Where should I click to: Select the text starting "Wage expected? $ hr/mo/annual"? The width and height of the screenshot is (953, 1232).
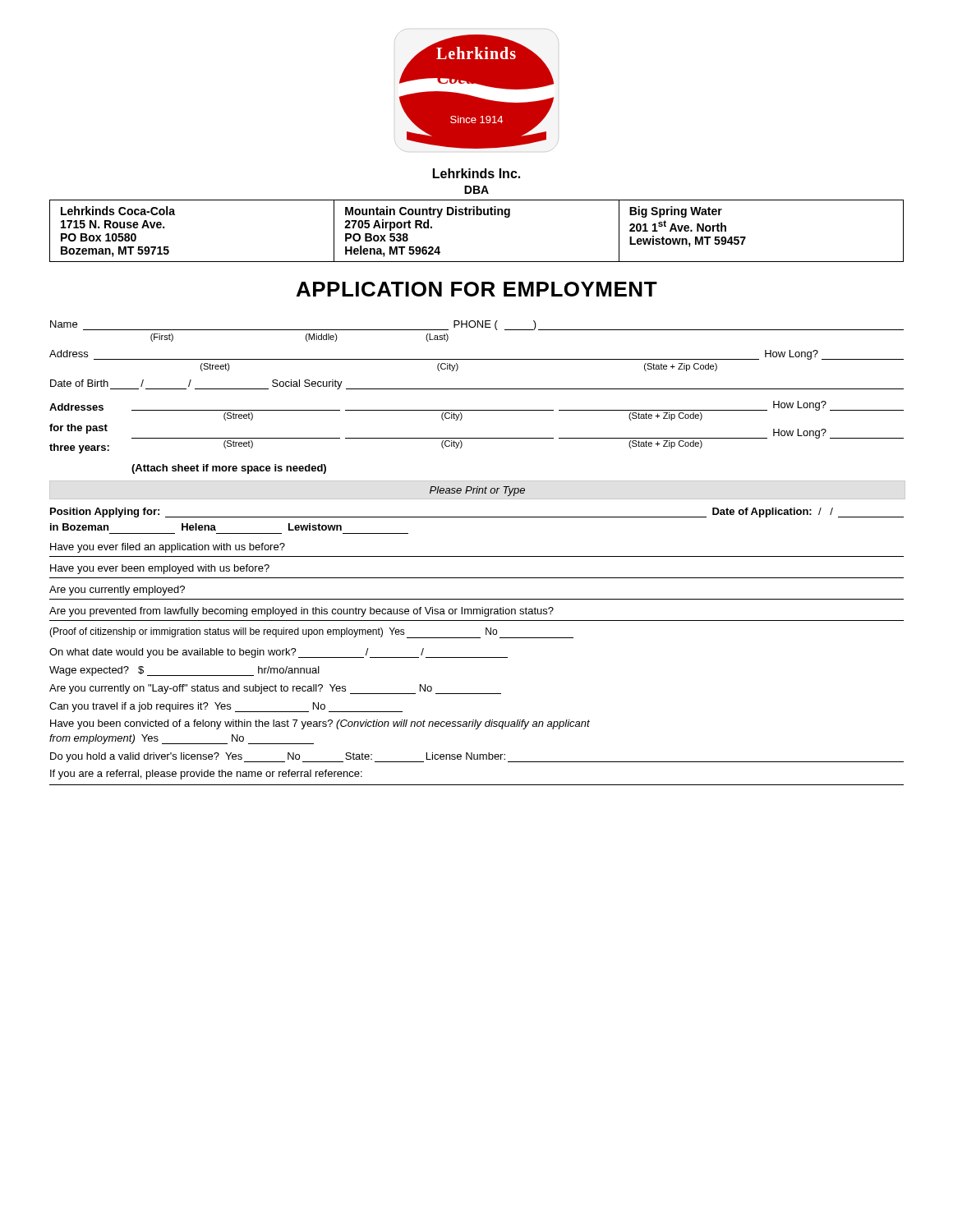[184, 669]
